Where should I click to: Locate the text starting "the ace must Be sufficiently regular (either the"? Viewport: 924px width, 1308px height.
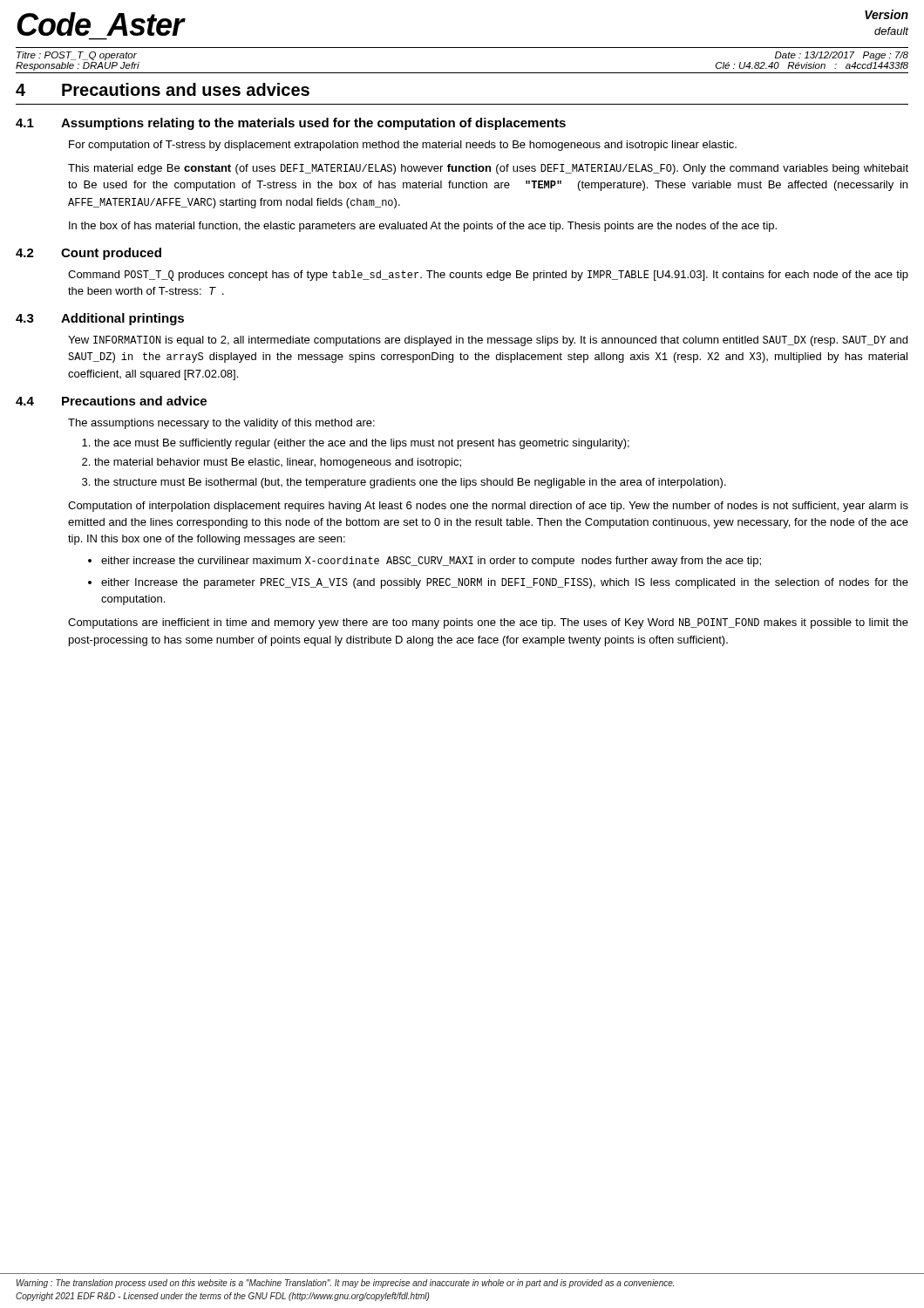(362, 442)
